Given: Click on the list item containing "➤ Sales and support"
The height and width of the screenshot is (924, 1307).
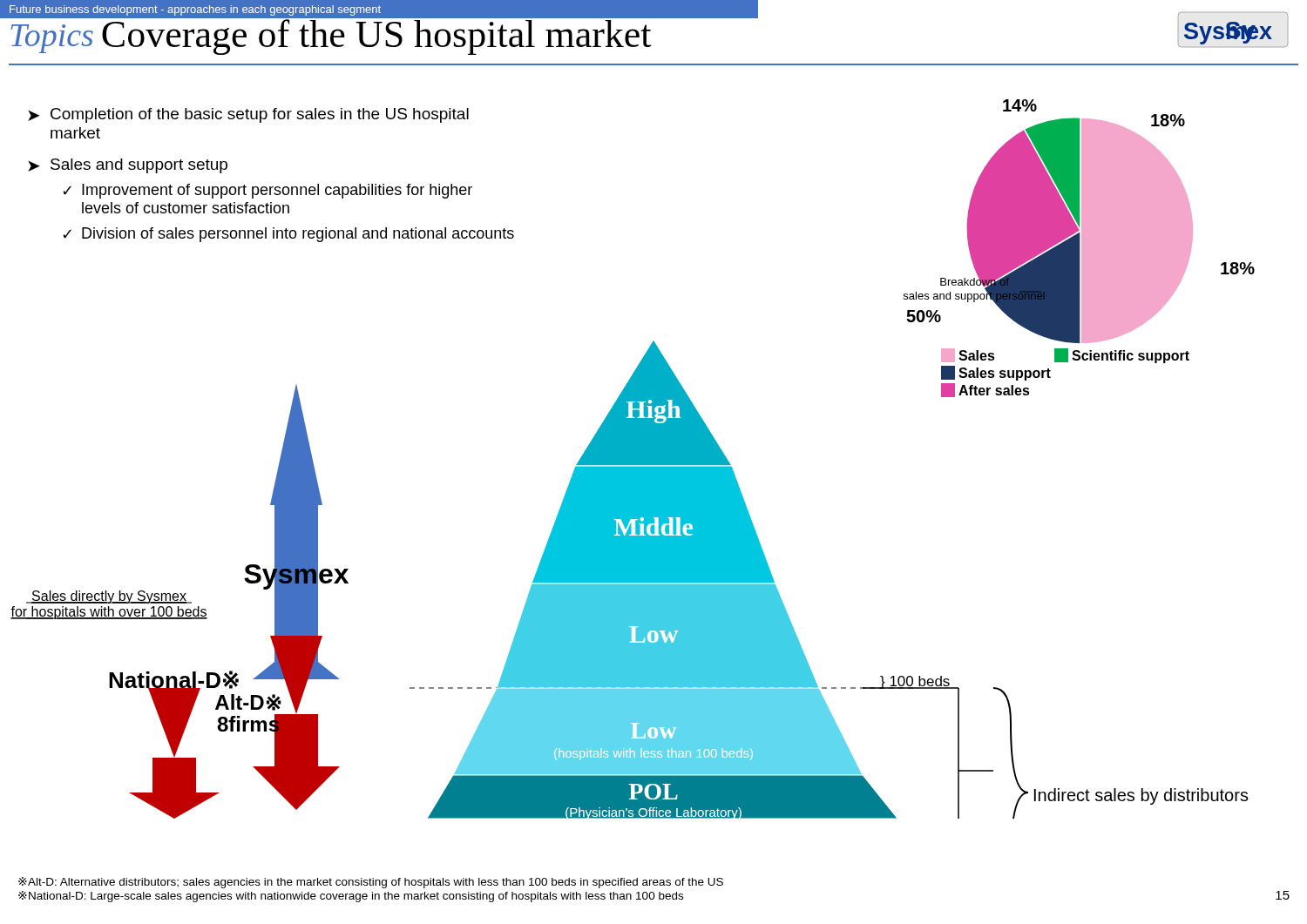Looking at the screenshot, I should (127, 165).
